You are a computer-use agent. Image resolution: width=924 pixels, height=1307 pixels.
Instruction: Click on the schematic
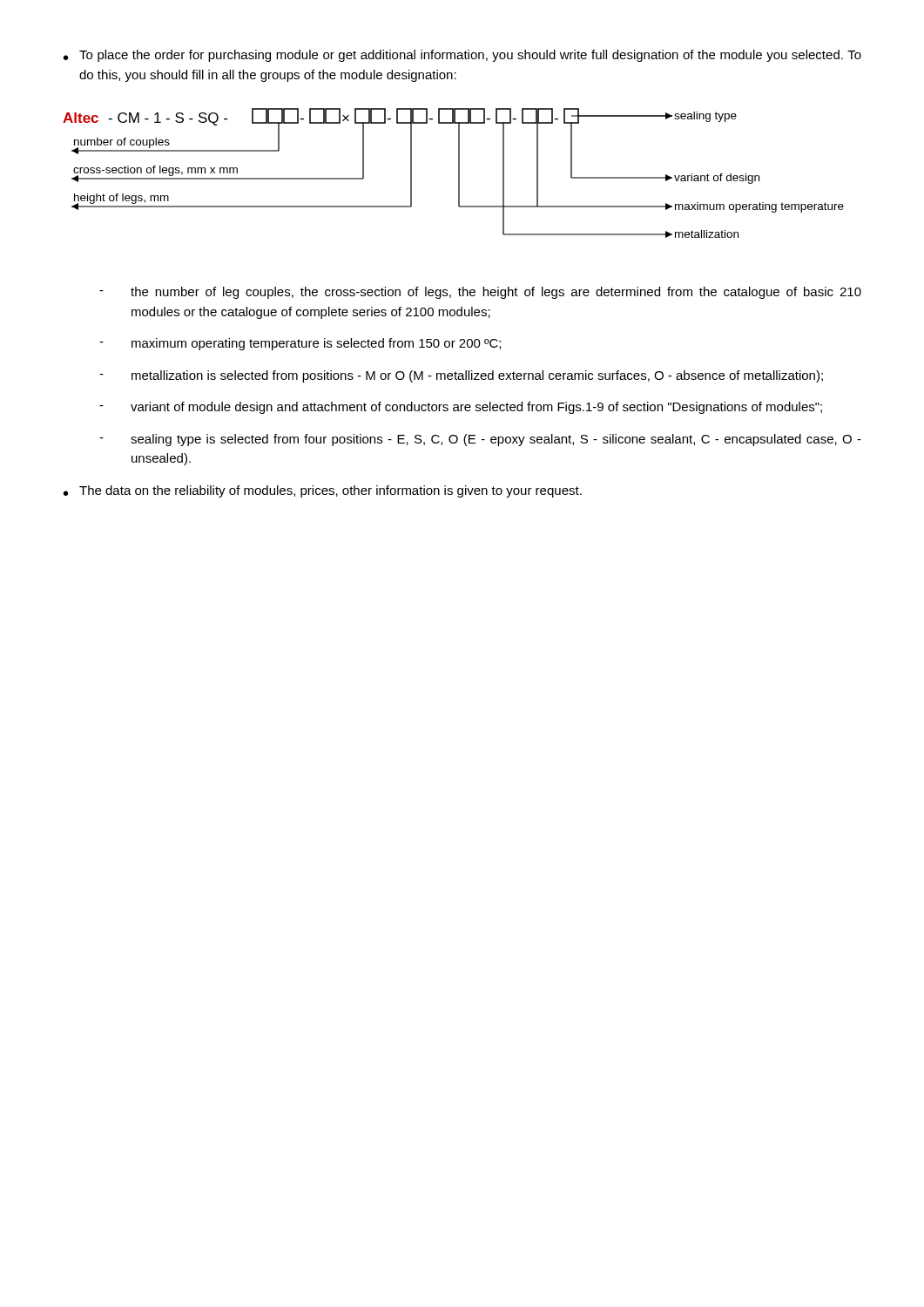click(462, 185)
